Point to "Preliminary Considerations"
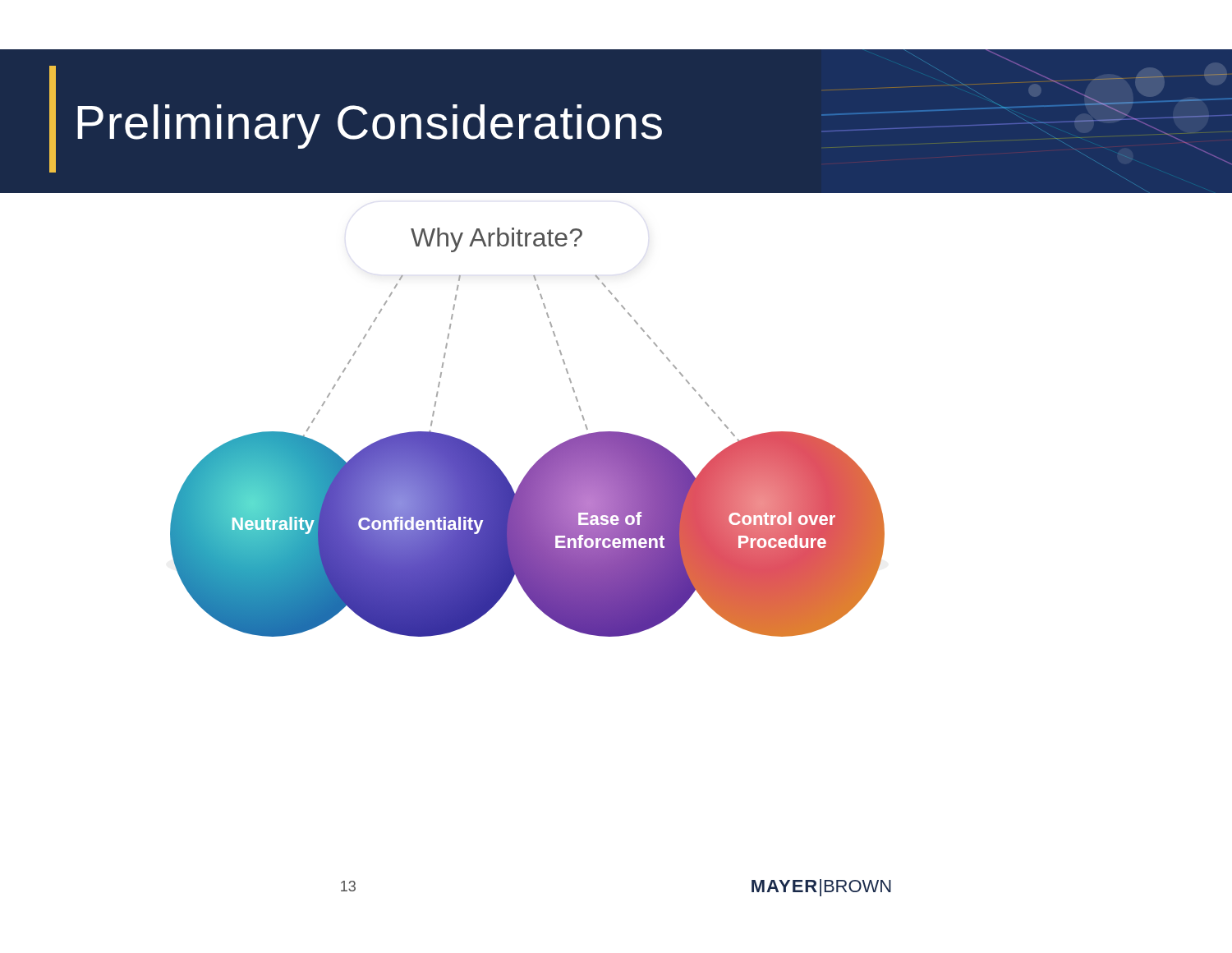The image size is (1232, 953). tap(641, 121)
